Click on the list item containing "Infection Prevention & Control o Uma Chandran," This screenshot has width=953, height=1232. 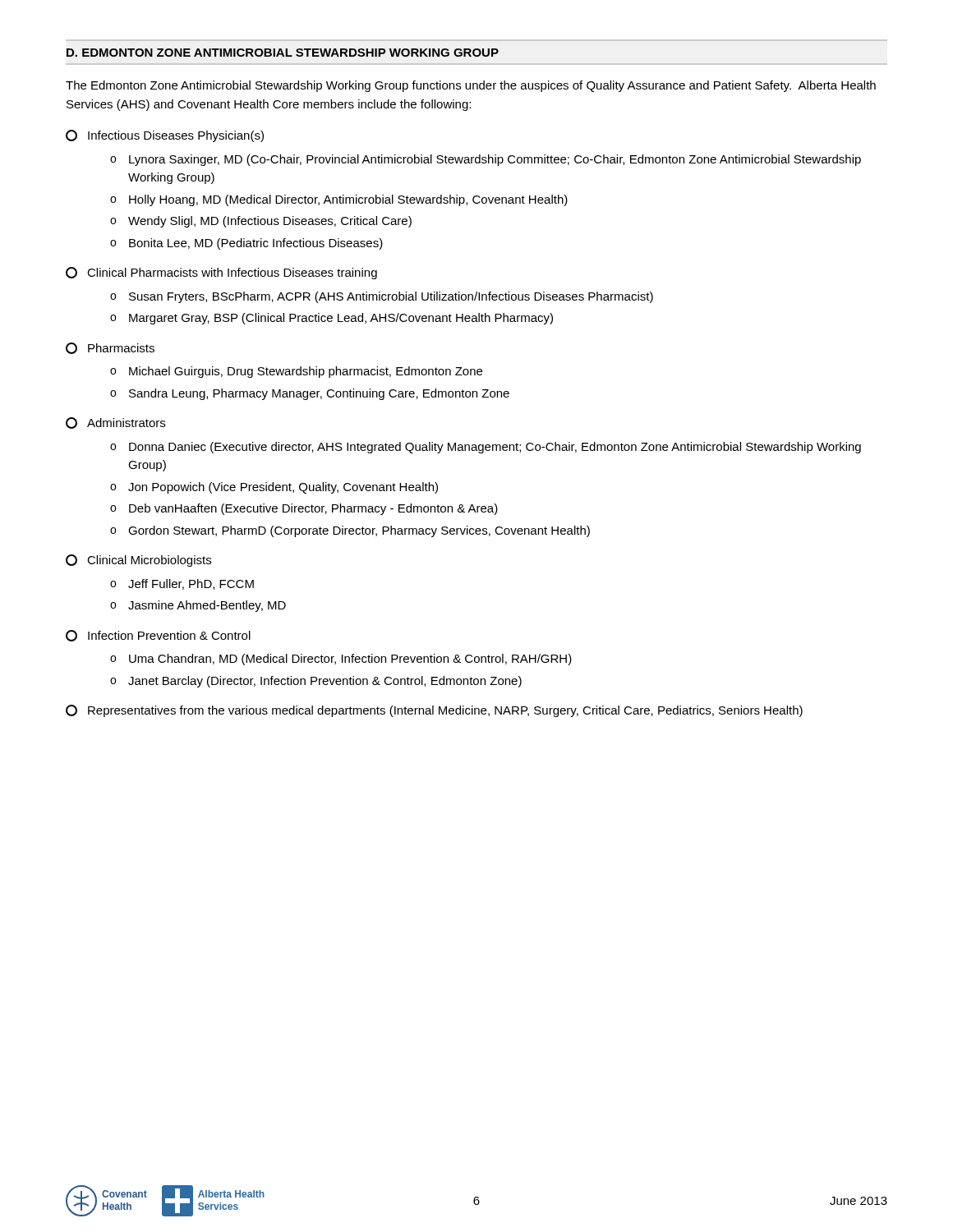pyautogui.click(x=476, y=660)
